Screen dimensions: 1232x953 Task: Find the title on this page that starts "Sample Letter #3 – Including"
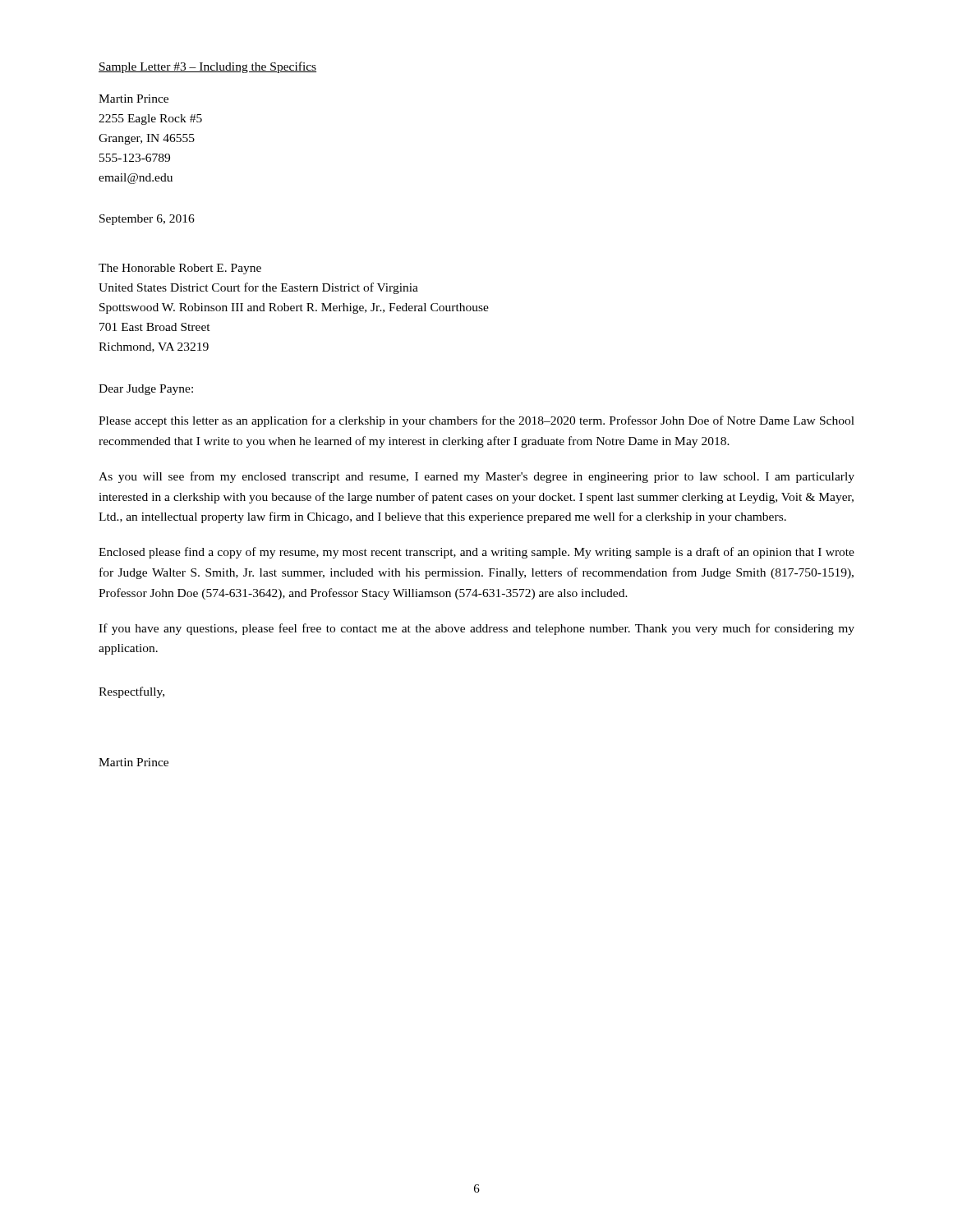click(x=207, y=66)
